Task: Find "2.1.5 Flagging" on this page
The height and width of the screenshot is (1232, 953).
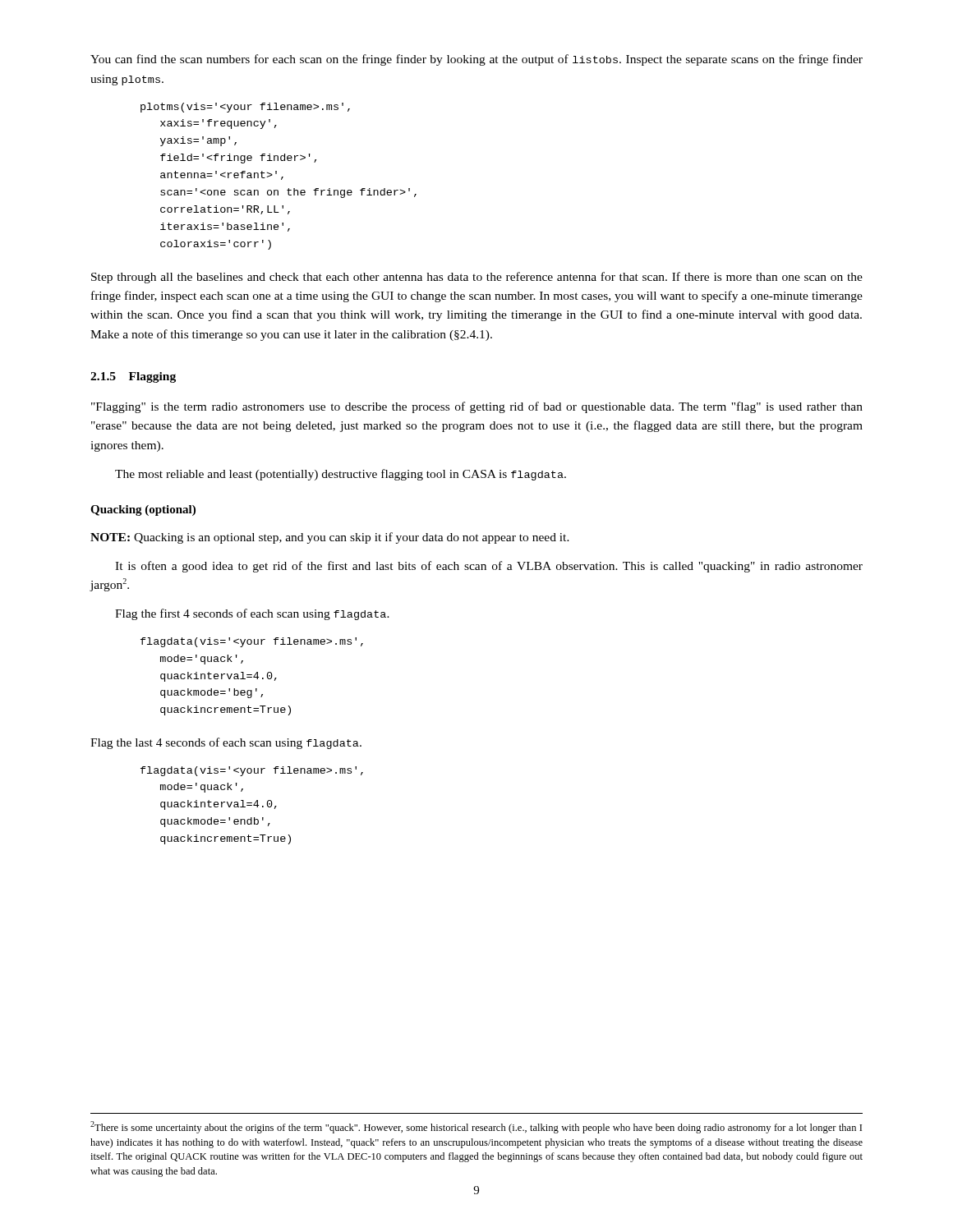Action: click(x=133, y=377)
